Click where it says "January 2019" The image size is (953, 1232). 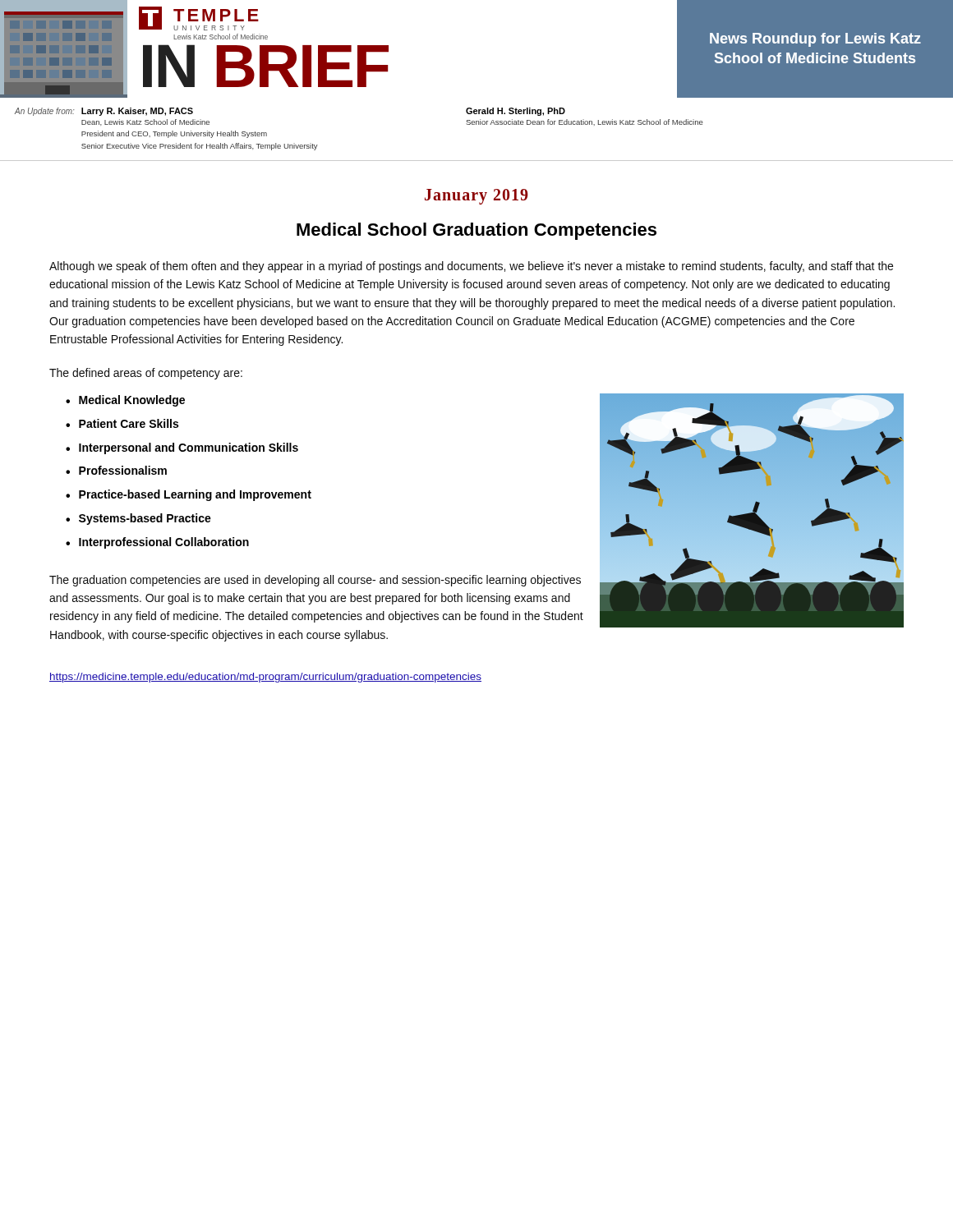pos(476,194)
